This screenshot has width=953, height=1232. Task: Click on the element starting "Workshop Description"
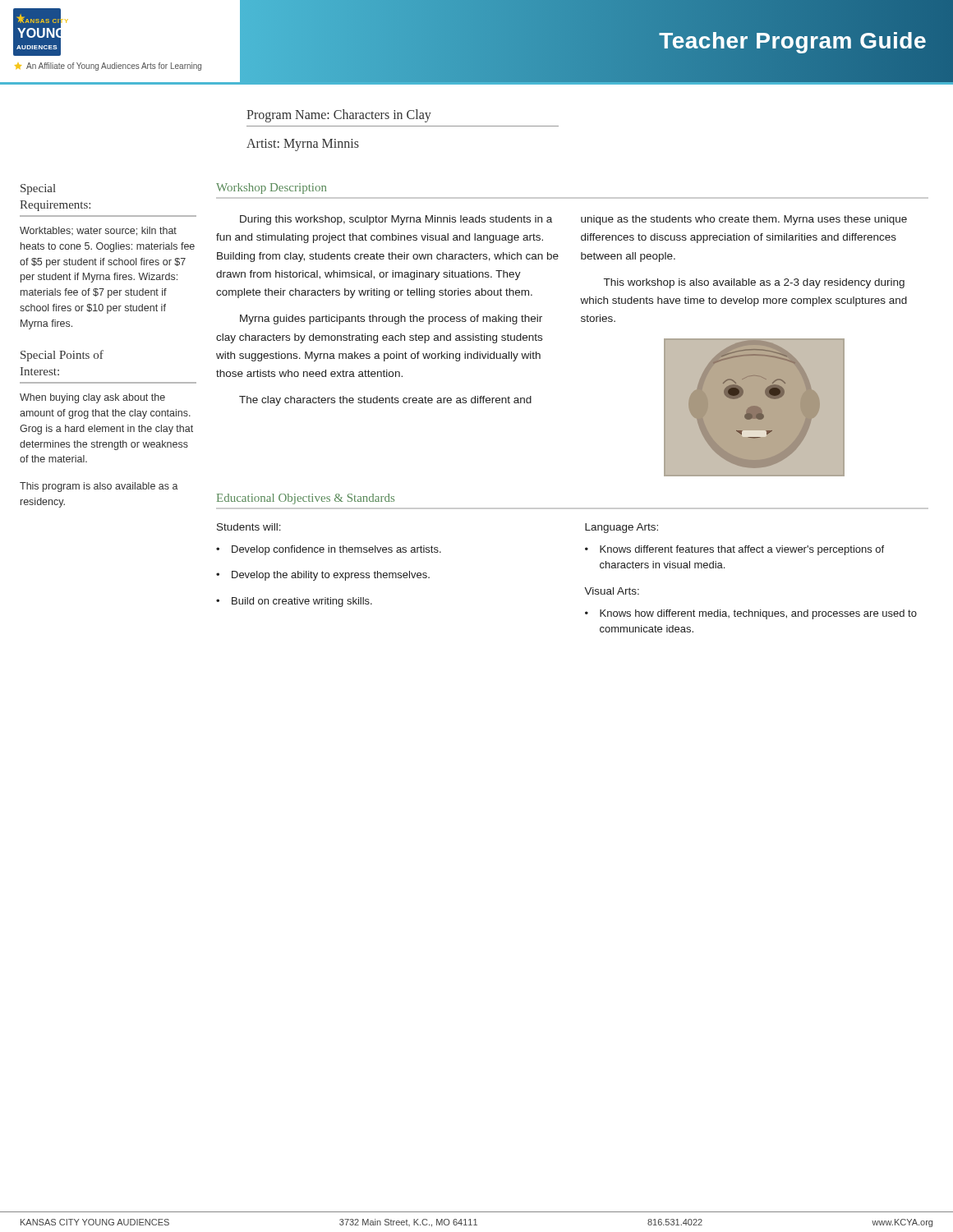pos(272,187)
